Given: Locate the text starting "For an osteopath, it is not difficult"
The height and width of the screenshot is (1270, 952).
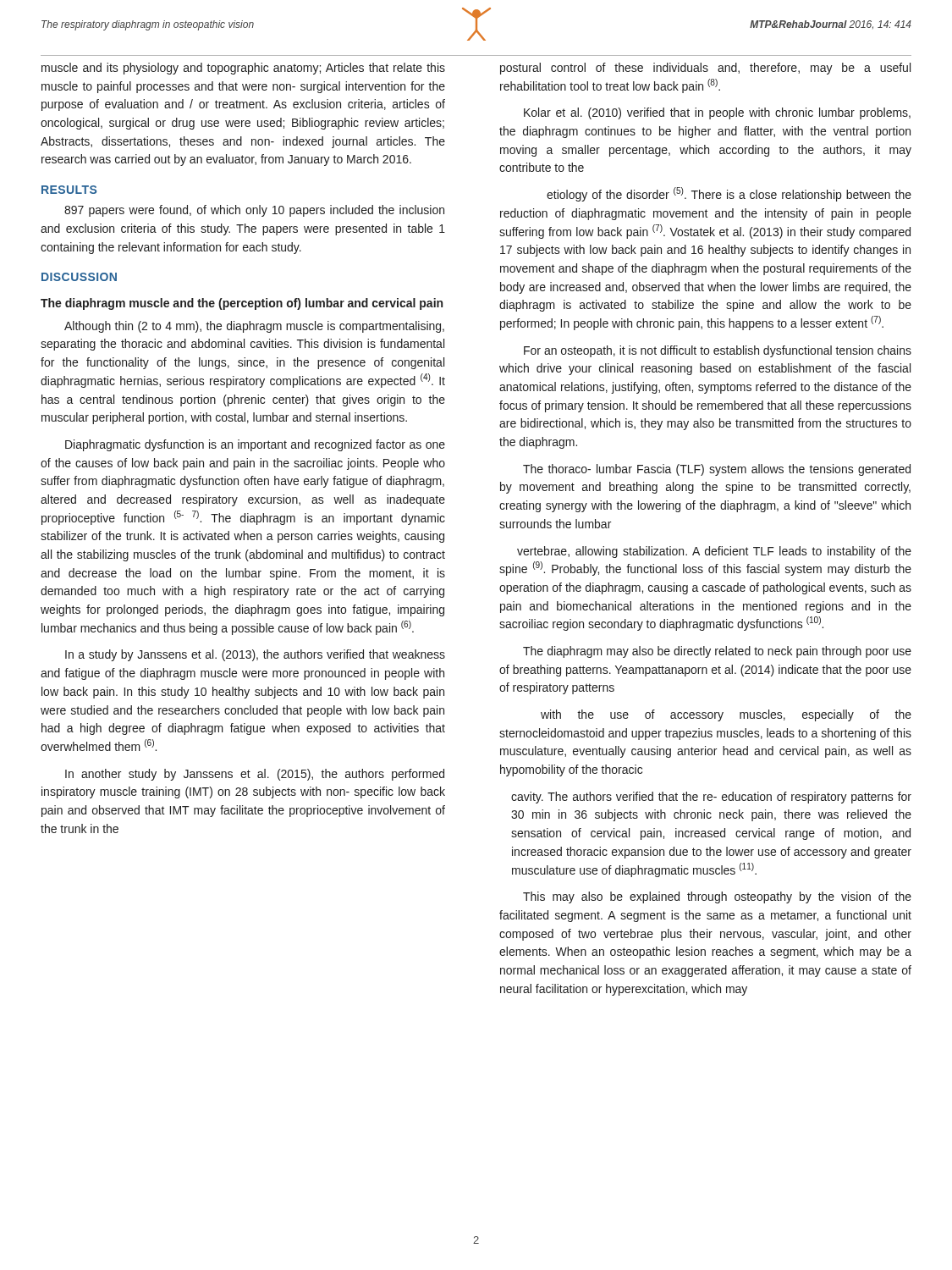Looking at the screenshot, I should pos(705,397).
